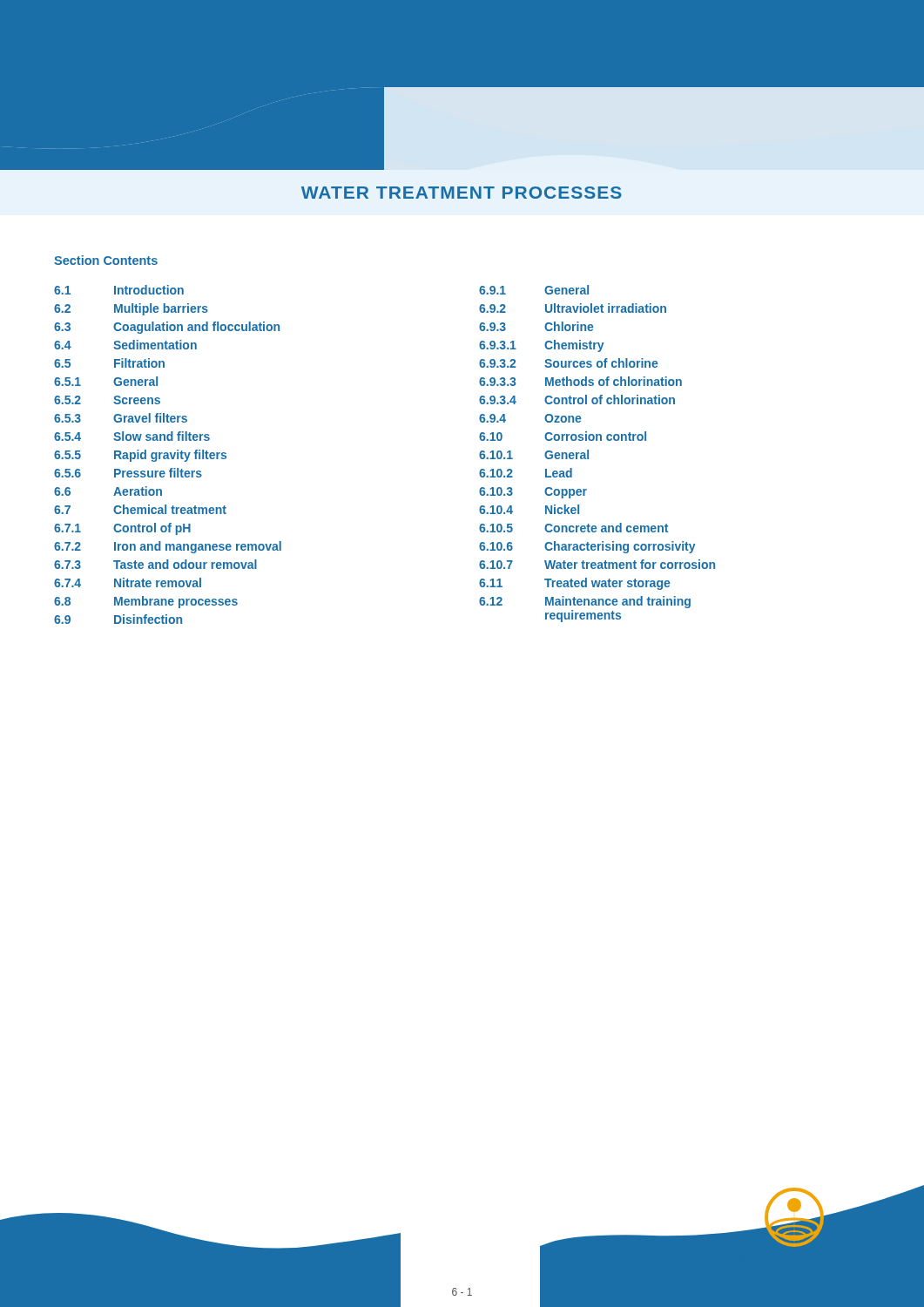Point to the text starting "6.10.5Concrete and cement"
The height and width of the screenshot is (1307, 924).
click(574, 528)
